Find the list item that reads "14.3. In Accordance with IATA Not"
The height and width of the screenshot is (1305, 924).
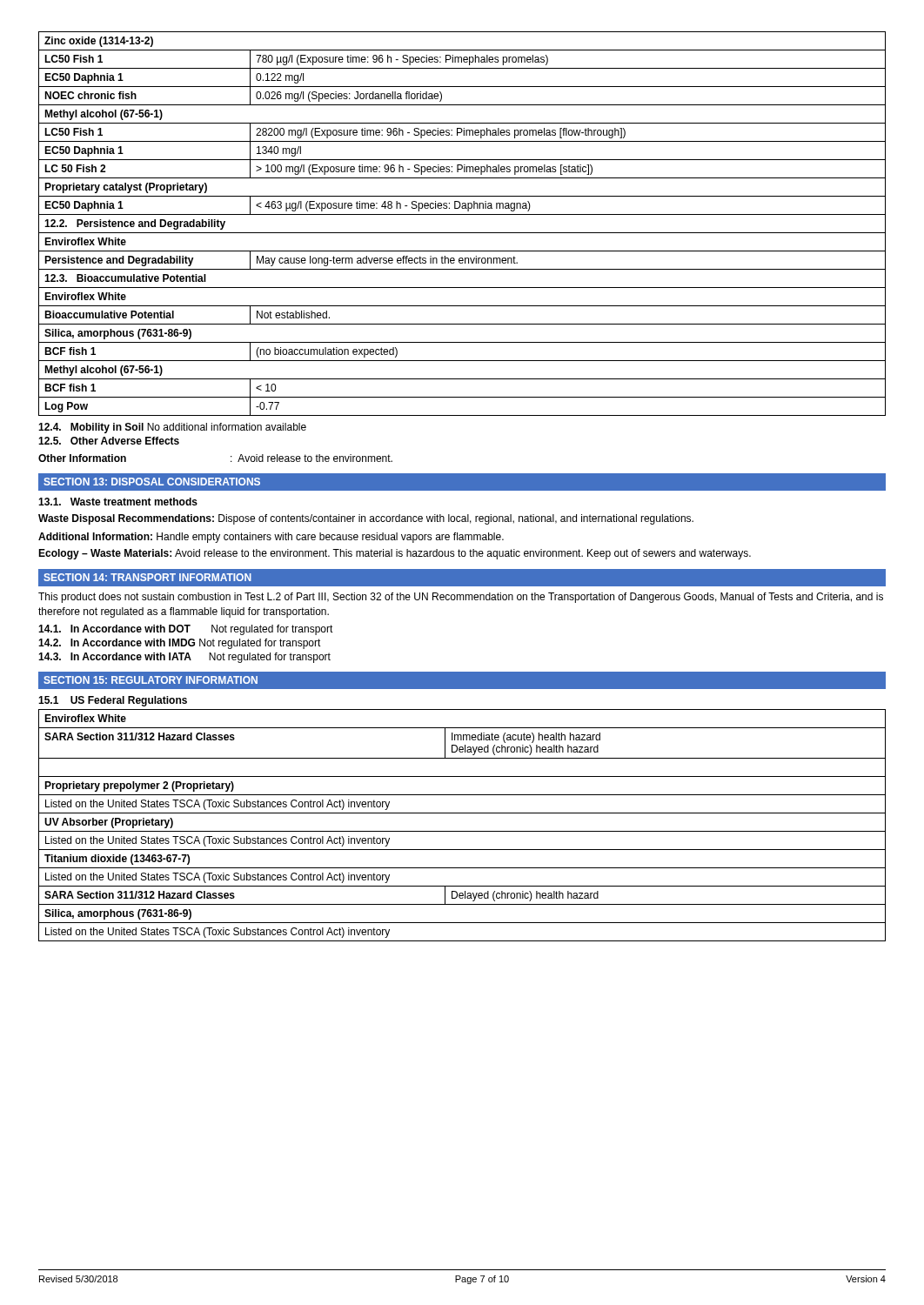click(x=184, y=657)
